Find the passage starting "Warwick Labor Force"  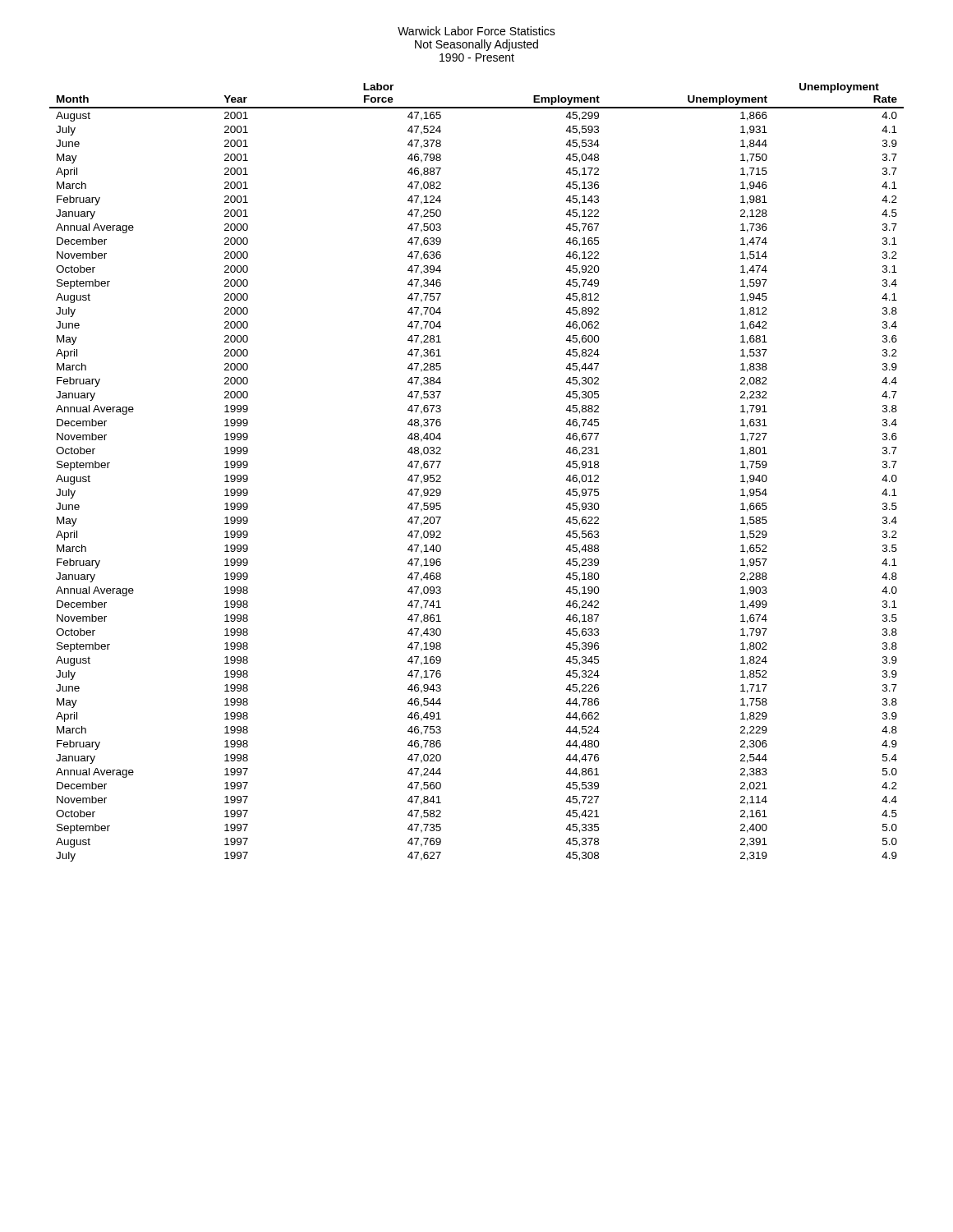coord(476,44)
